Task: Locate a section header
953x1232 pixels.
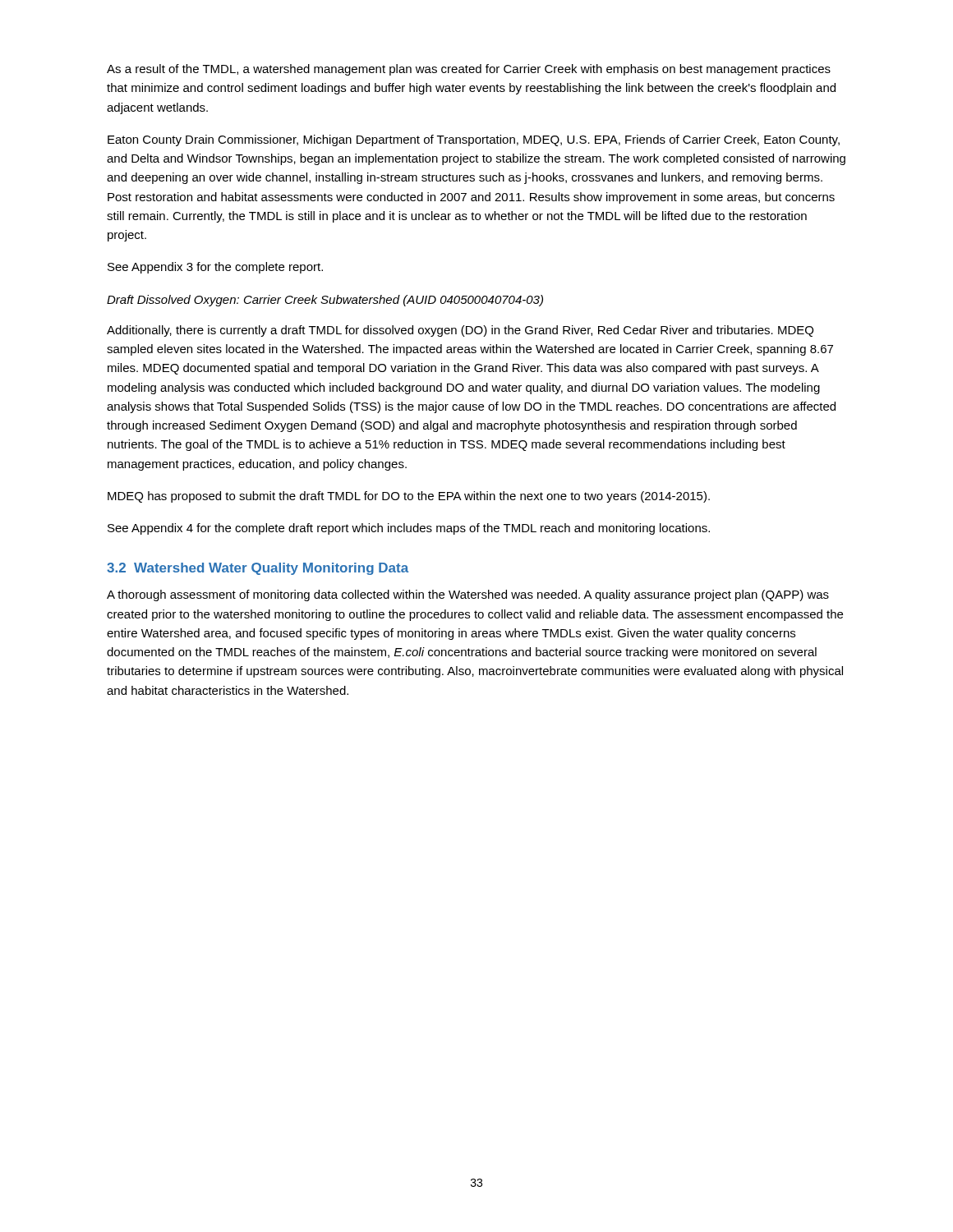Action: click(x=258, y=568)
